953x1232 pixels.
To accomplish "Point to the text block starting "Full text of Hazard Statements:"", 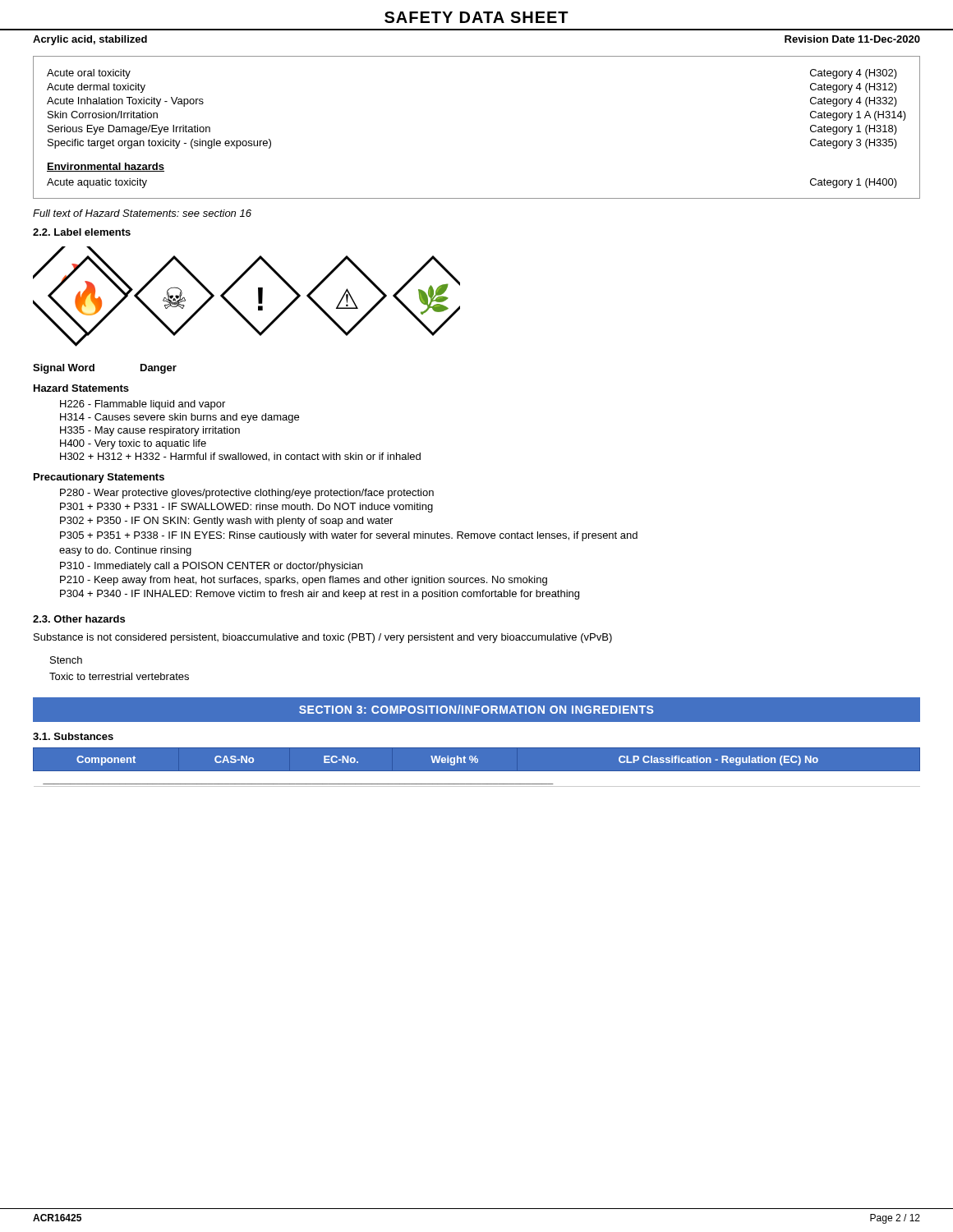I will click(142, 213).
